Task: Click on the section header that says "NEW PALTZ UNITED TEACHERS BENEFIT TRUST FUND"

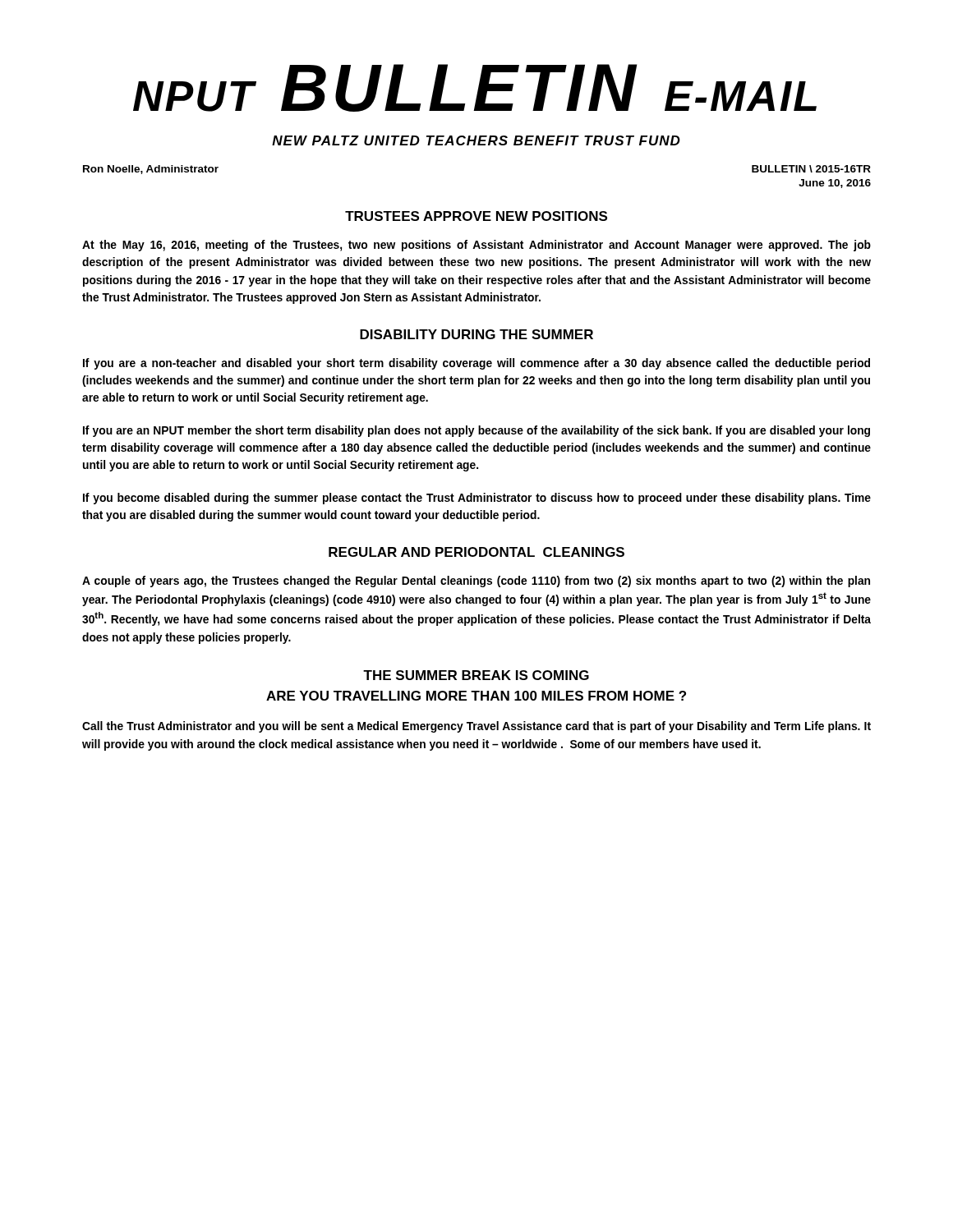Action: click(x=476, y=141)
